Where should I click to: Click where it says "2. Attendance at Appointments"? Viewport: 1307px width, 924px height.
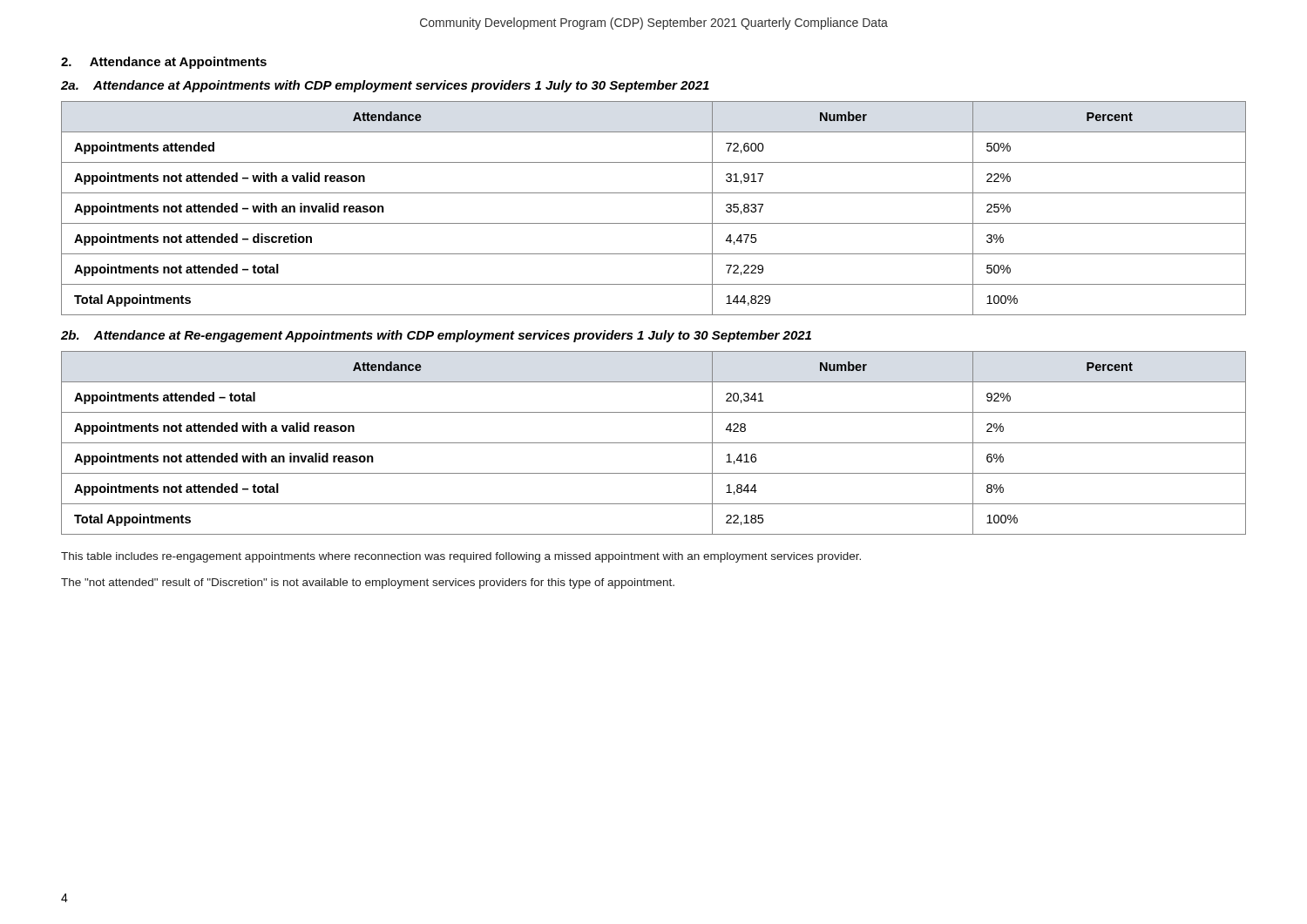[x=164, y=61]
